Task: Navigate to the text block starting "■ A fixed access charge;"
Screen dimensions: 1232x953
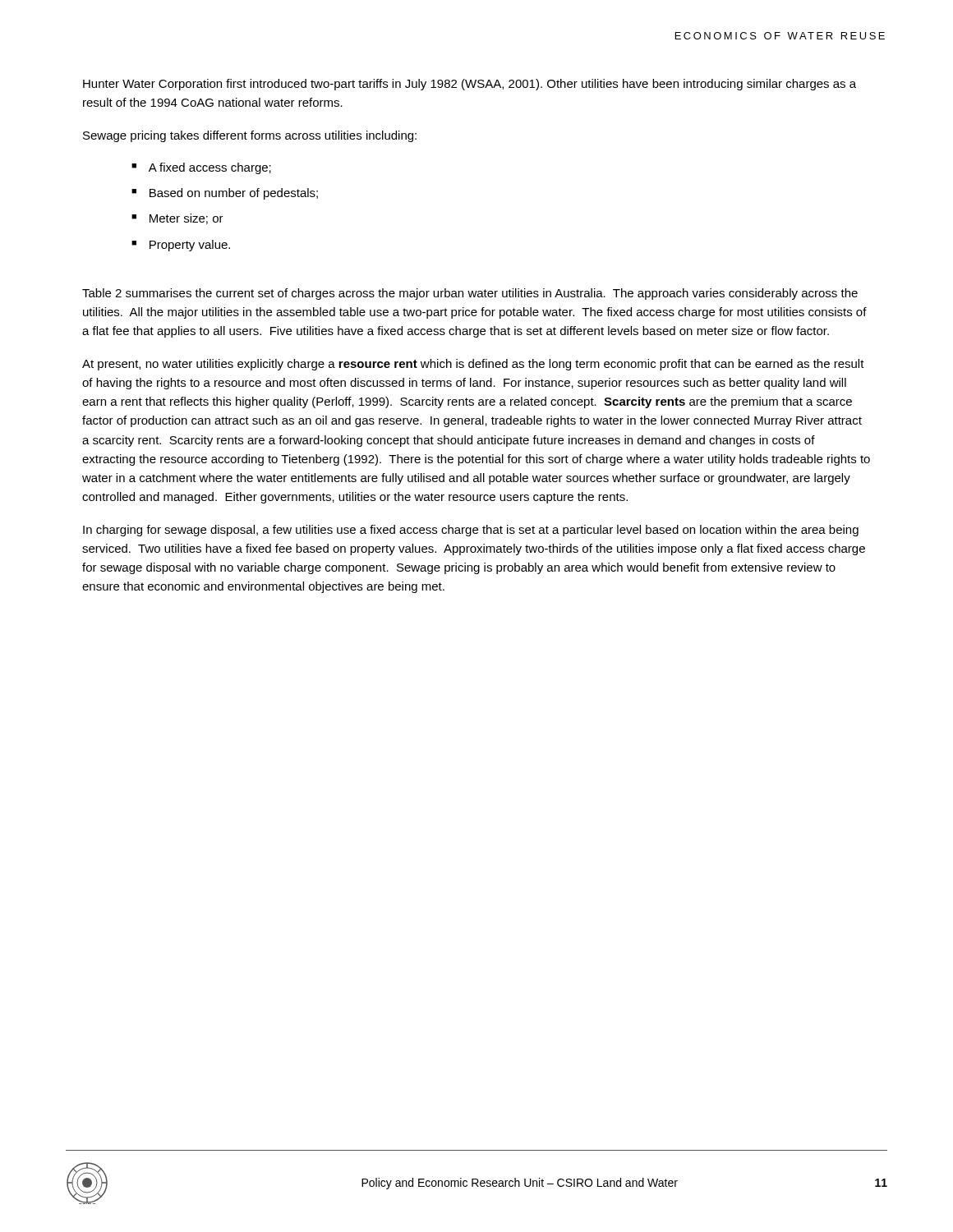Action: (202, 167)
